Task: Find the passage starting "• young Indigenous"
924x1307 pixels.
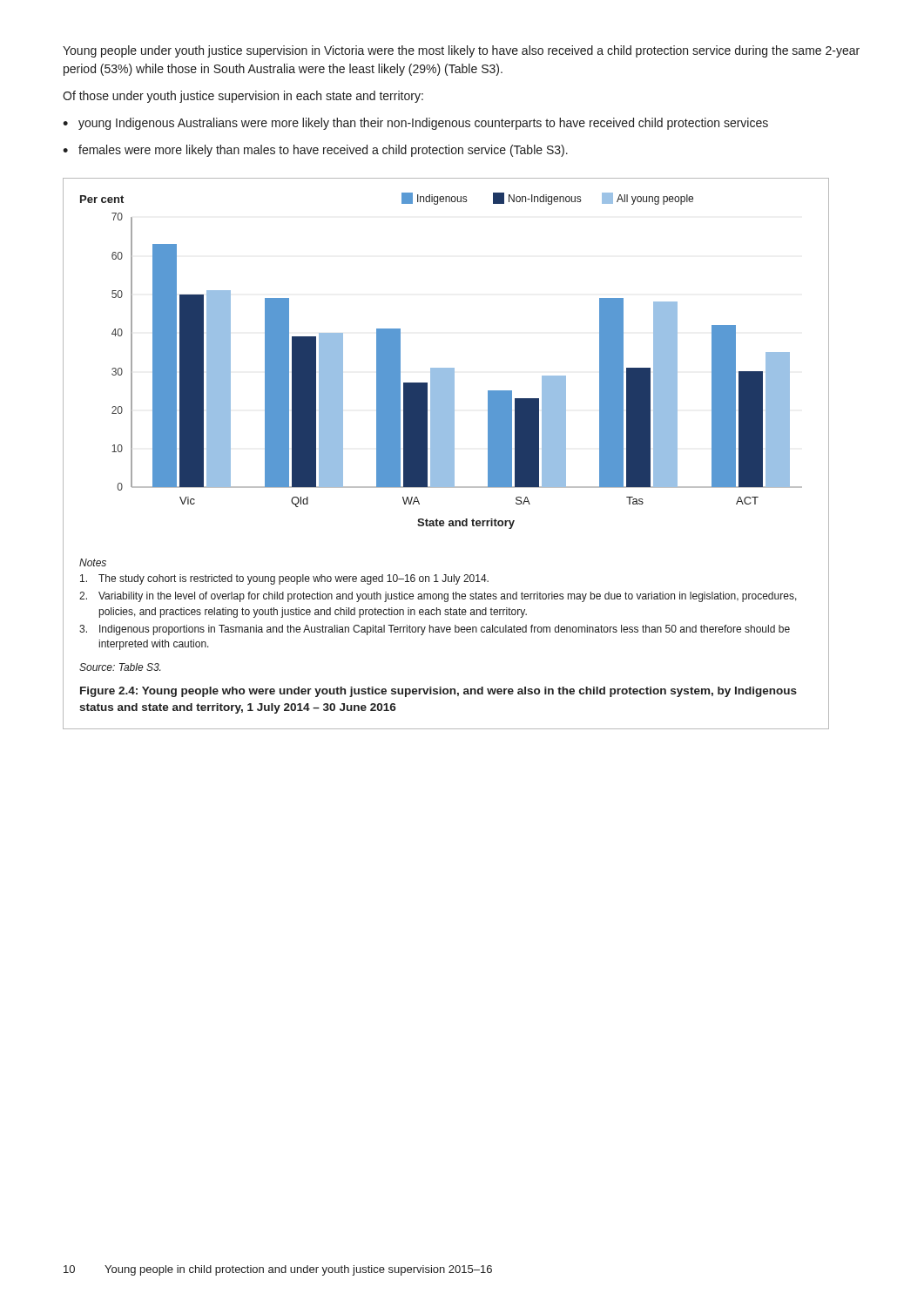Action: click(x=416, y=124)
